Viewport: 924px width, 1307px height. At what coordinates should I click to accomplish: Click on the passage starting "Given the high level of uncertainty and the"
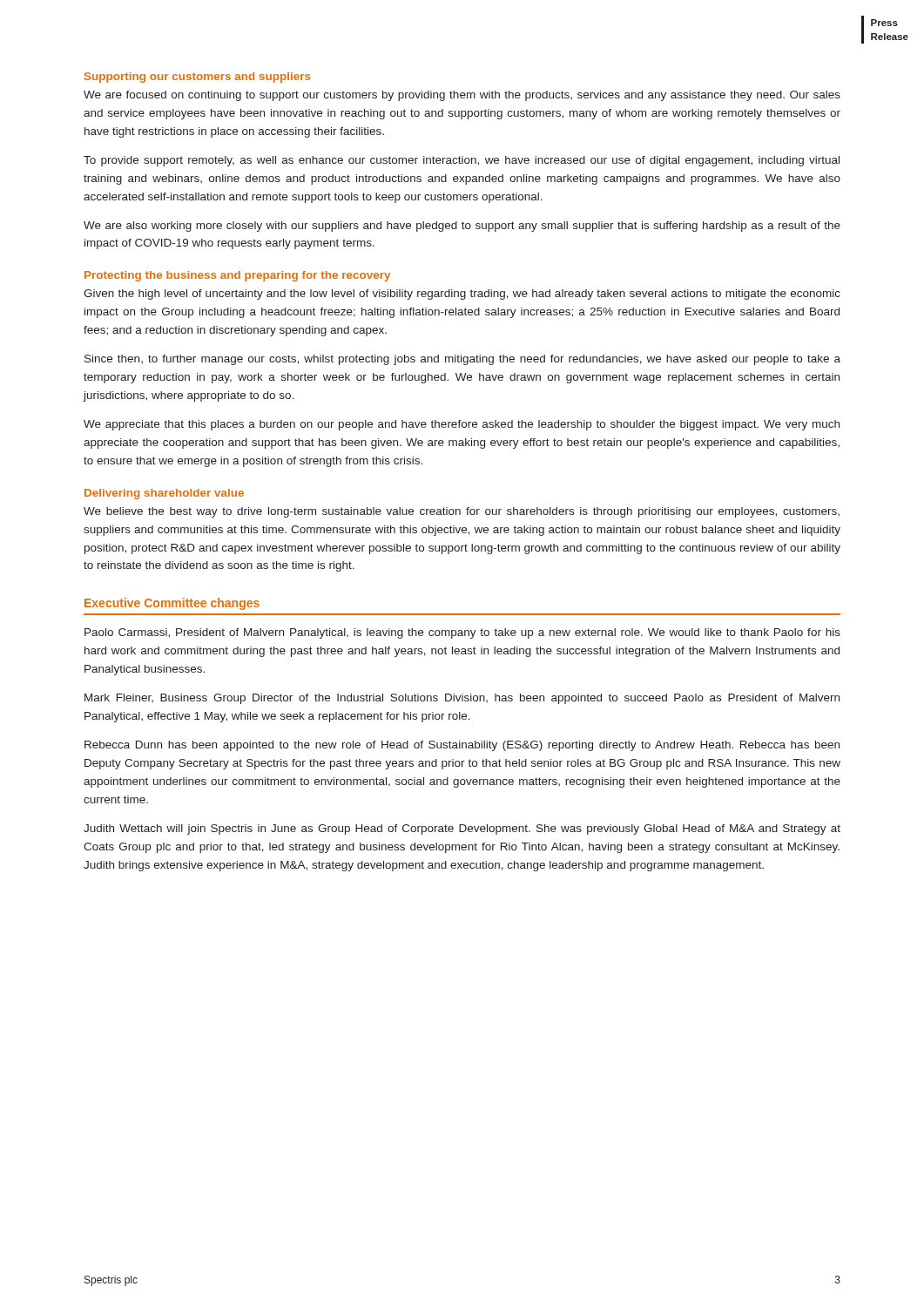462,312
